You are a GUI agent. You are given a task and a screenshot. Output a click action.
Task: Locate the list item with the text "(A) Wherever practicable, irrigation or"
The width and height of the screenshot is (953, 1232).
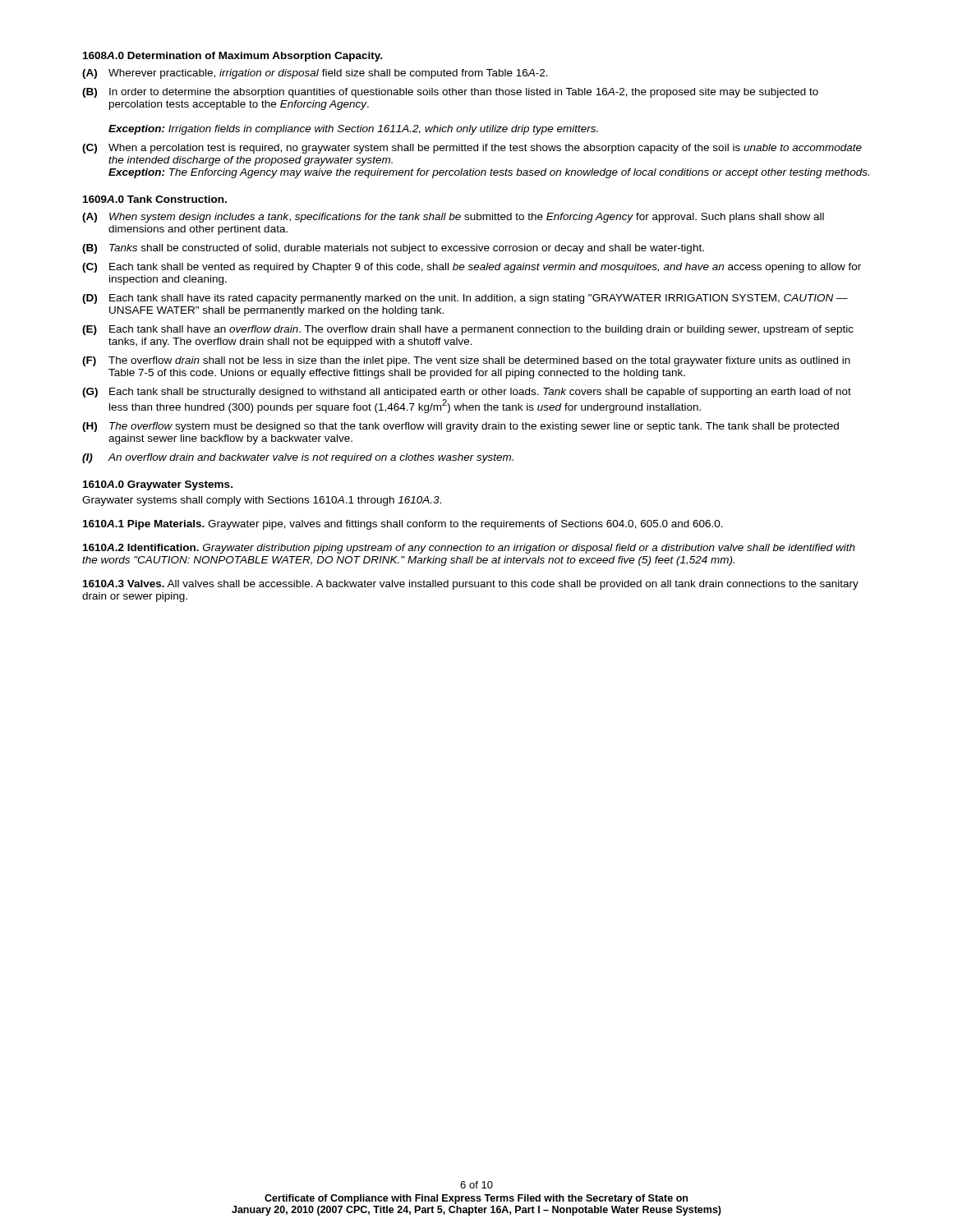[x=476, y=73]
